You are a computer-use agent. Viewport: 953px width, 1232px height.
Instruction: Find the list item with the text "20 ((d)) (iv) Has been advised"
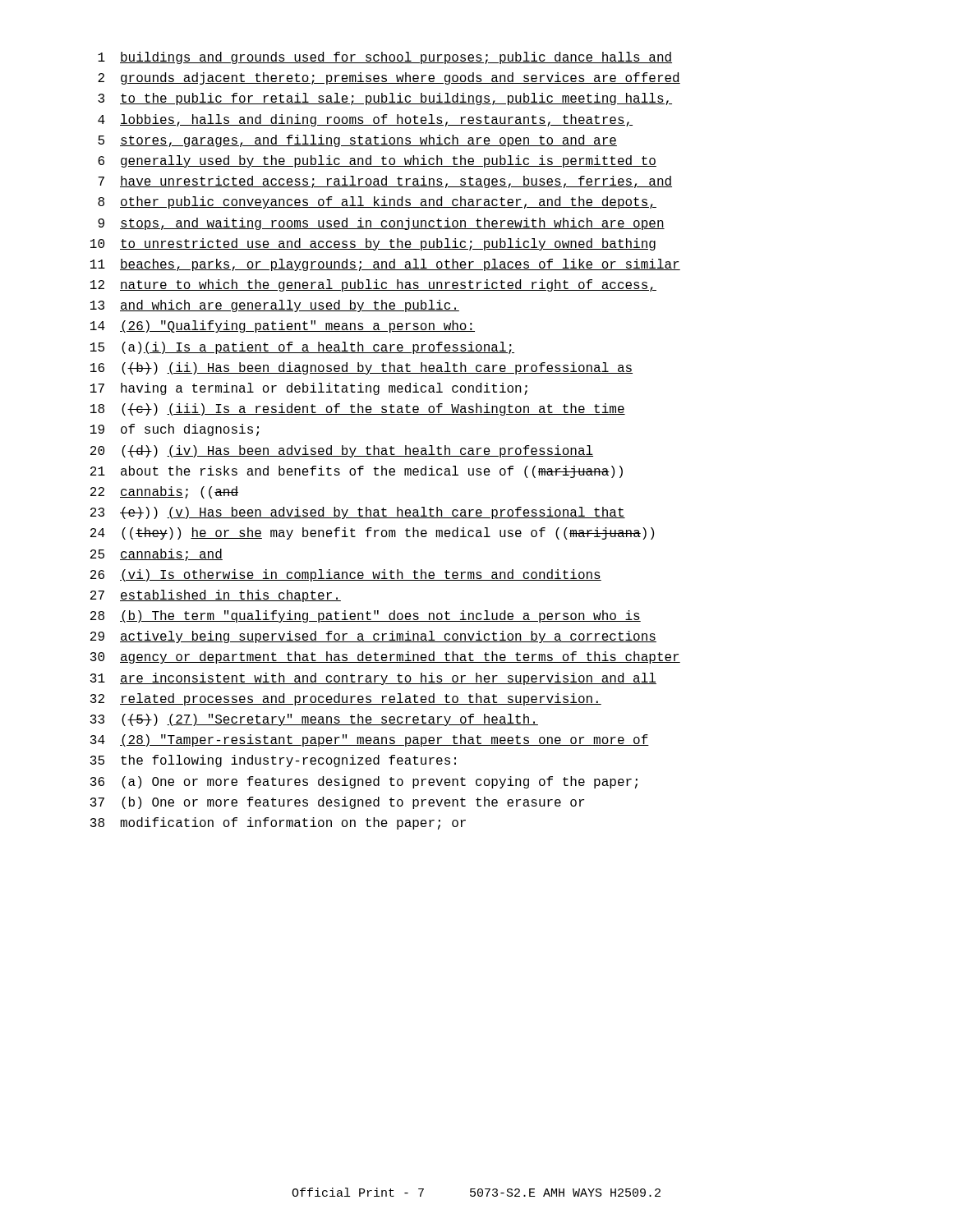(476, 452)
